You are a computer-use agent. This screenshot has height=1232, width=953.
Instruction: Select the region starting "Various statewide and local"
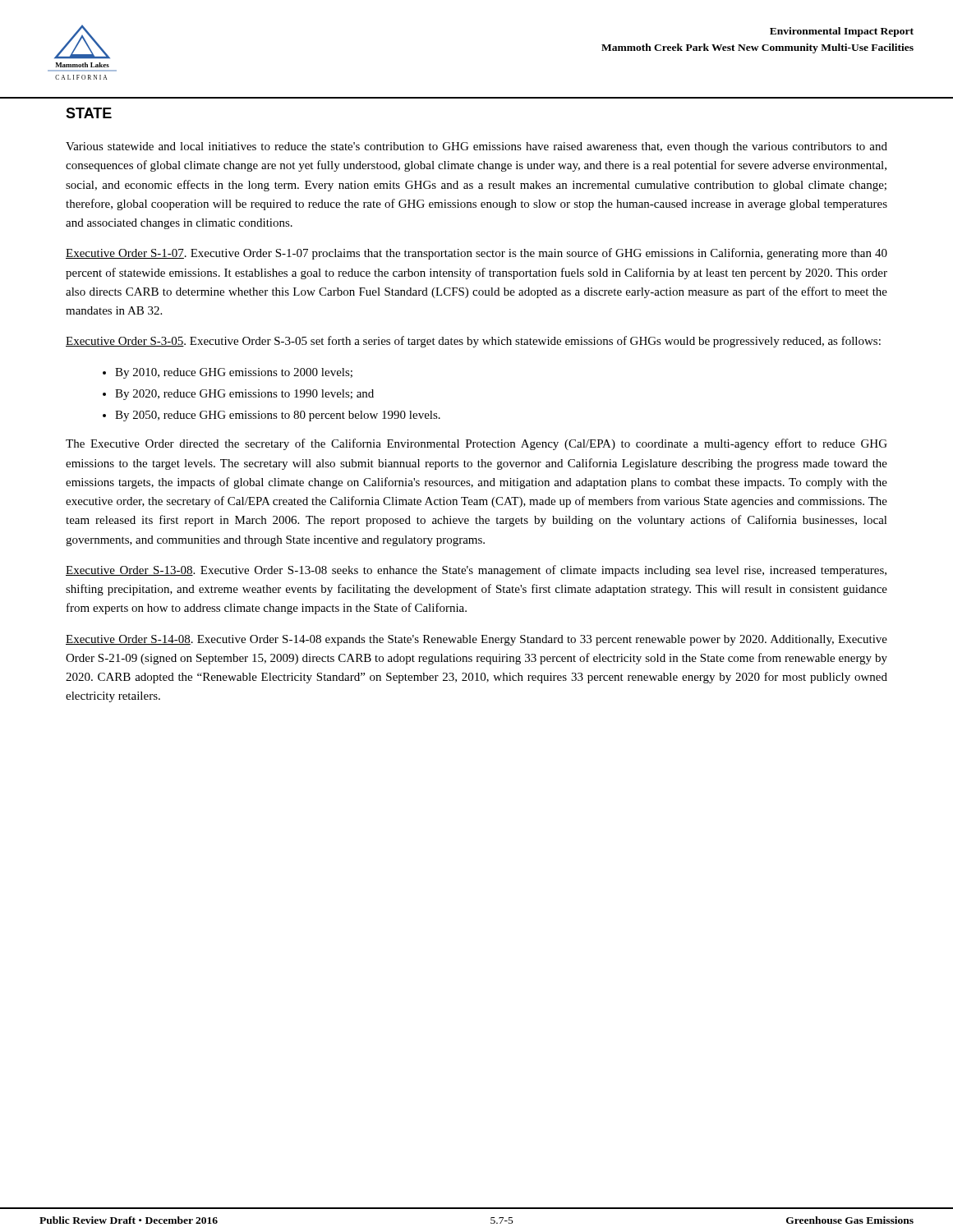[476, 184]
